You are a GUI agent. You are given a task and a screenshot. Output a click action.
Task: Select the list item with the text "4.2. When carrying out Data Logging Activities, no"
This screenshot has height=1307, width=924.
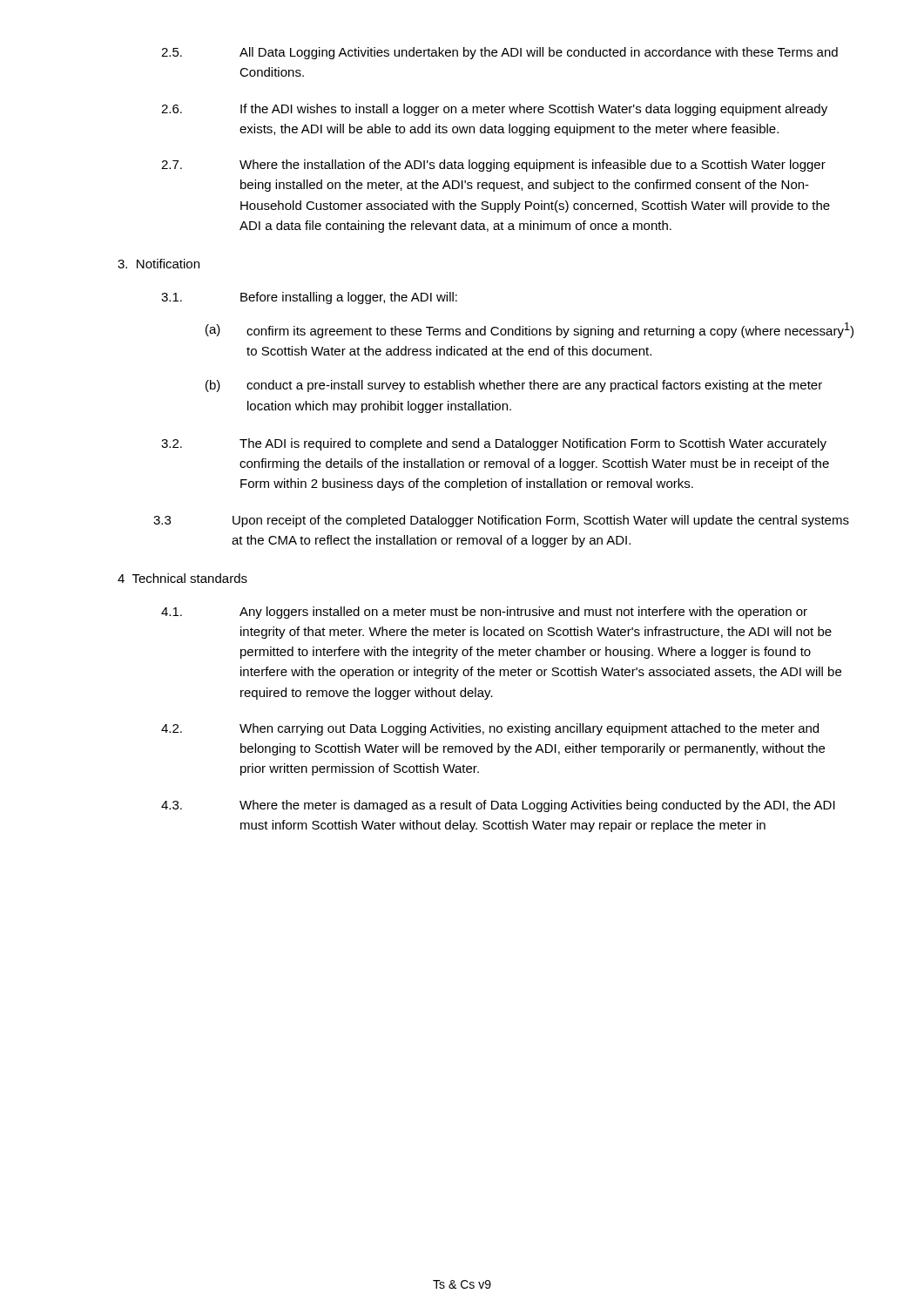coord(462,748)
